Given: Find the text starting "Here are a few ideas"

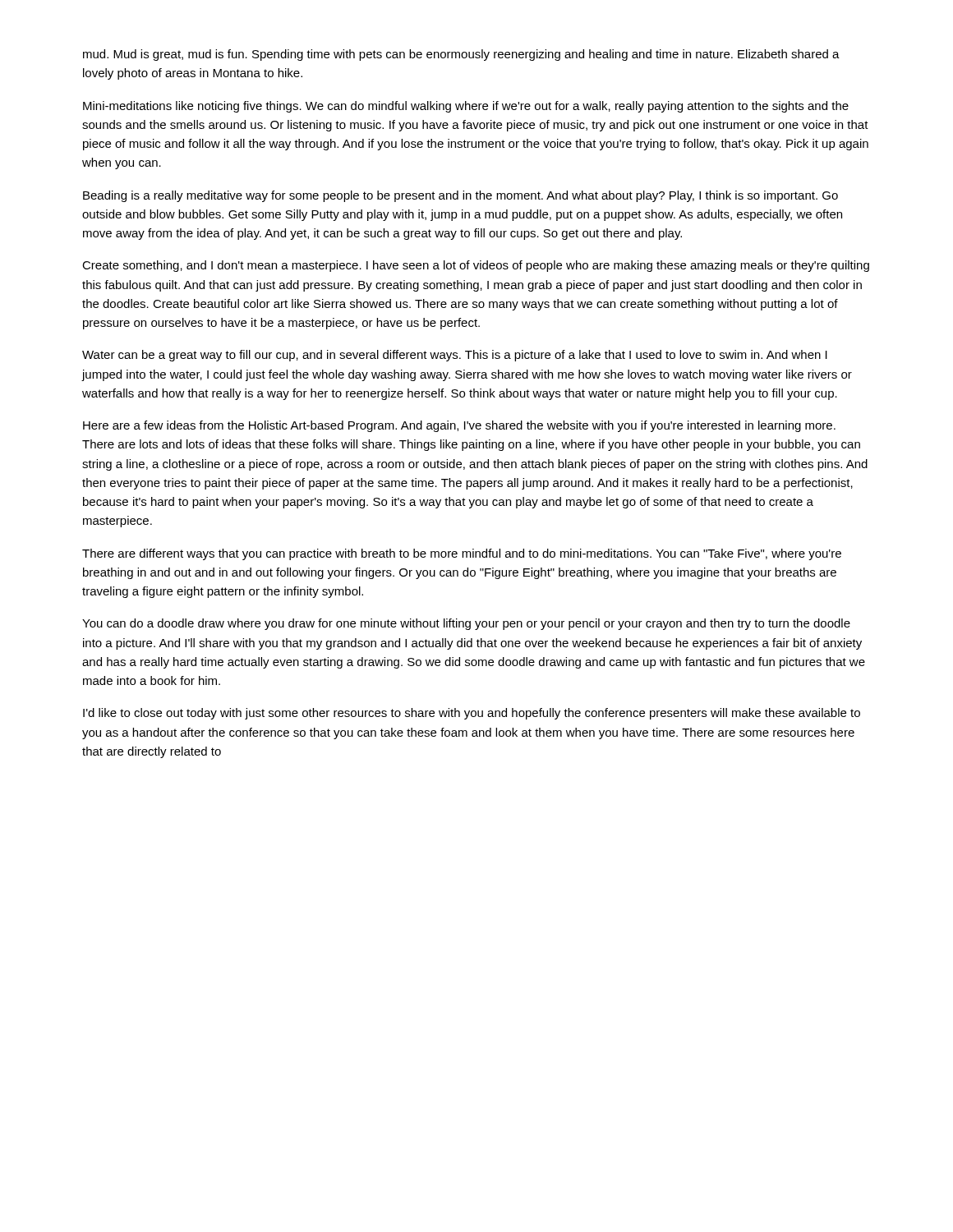Looking at the screenshot, I should (x=475, y=473).
